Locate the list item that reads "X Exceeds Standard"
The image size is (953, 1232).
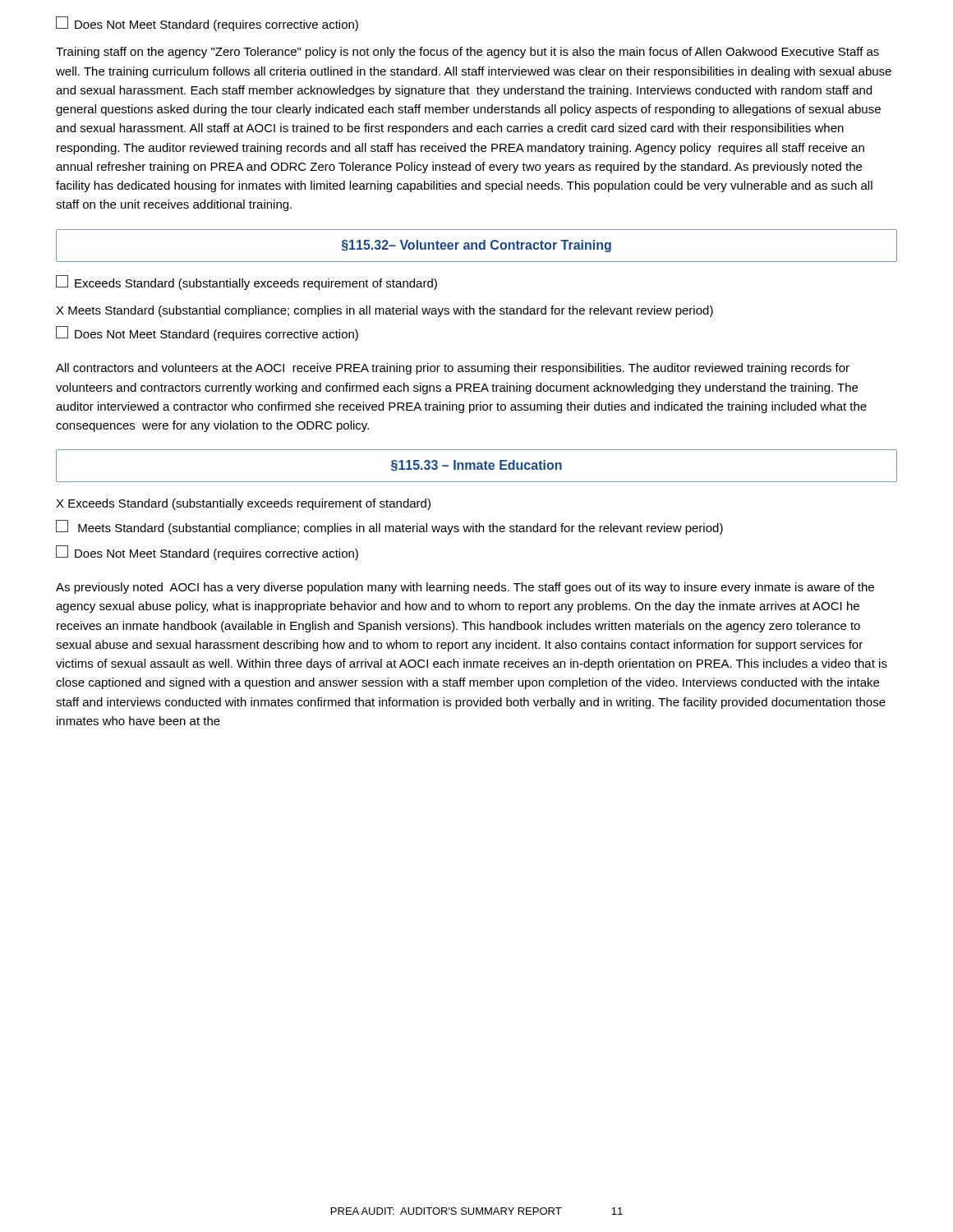click(244, 503)
